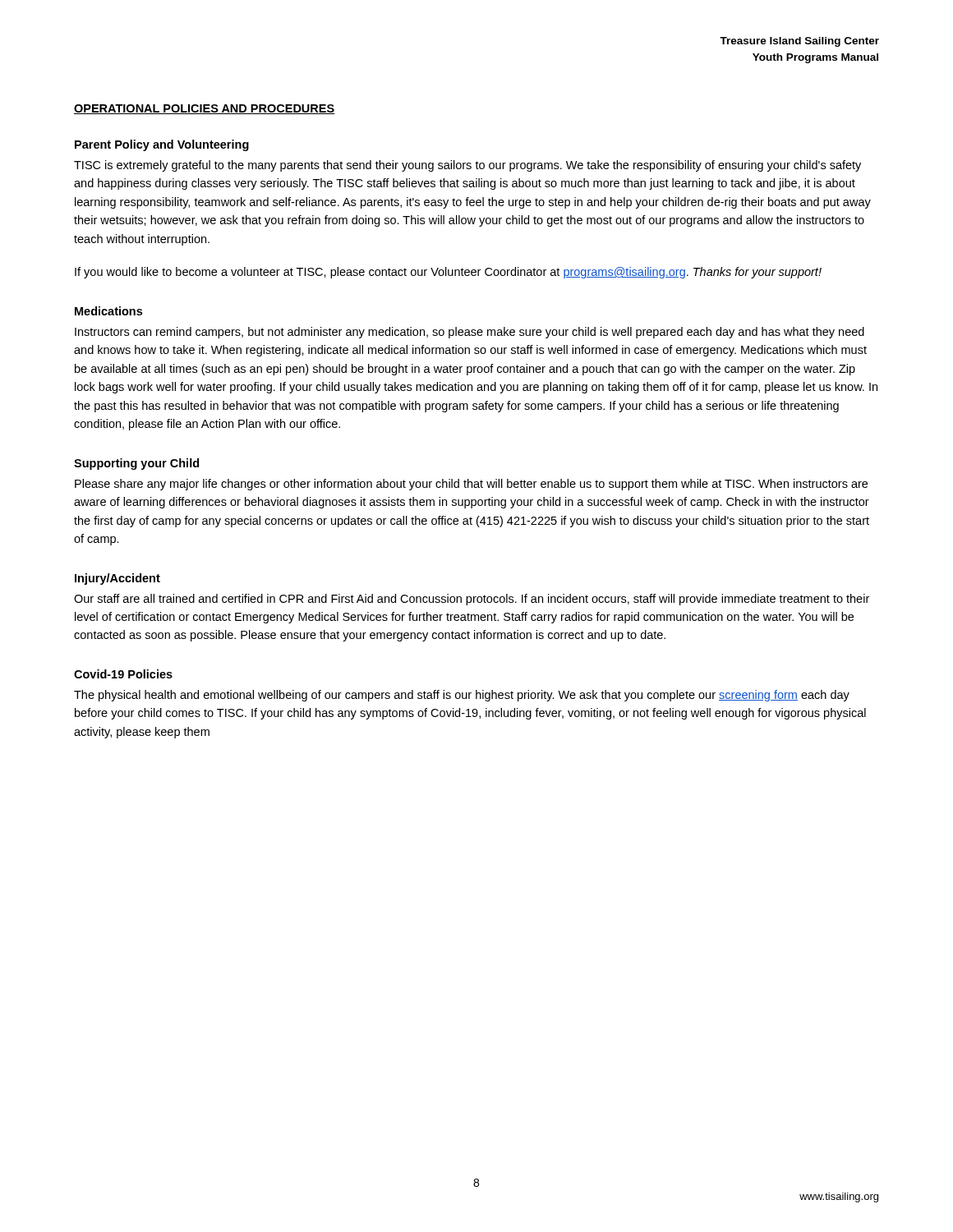Find the element starting "Supporting your Child"
The width and height of the screenshot is (953, 1232).
[x=137, y=463]
